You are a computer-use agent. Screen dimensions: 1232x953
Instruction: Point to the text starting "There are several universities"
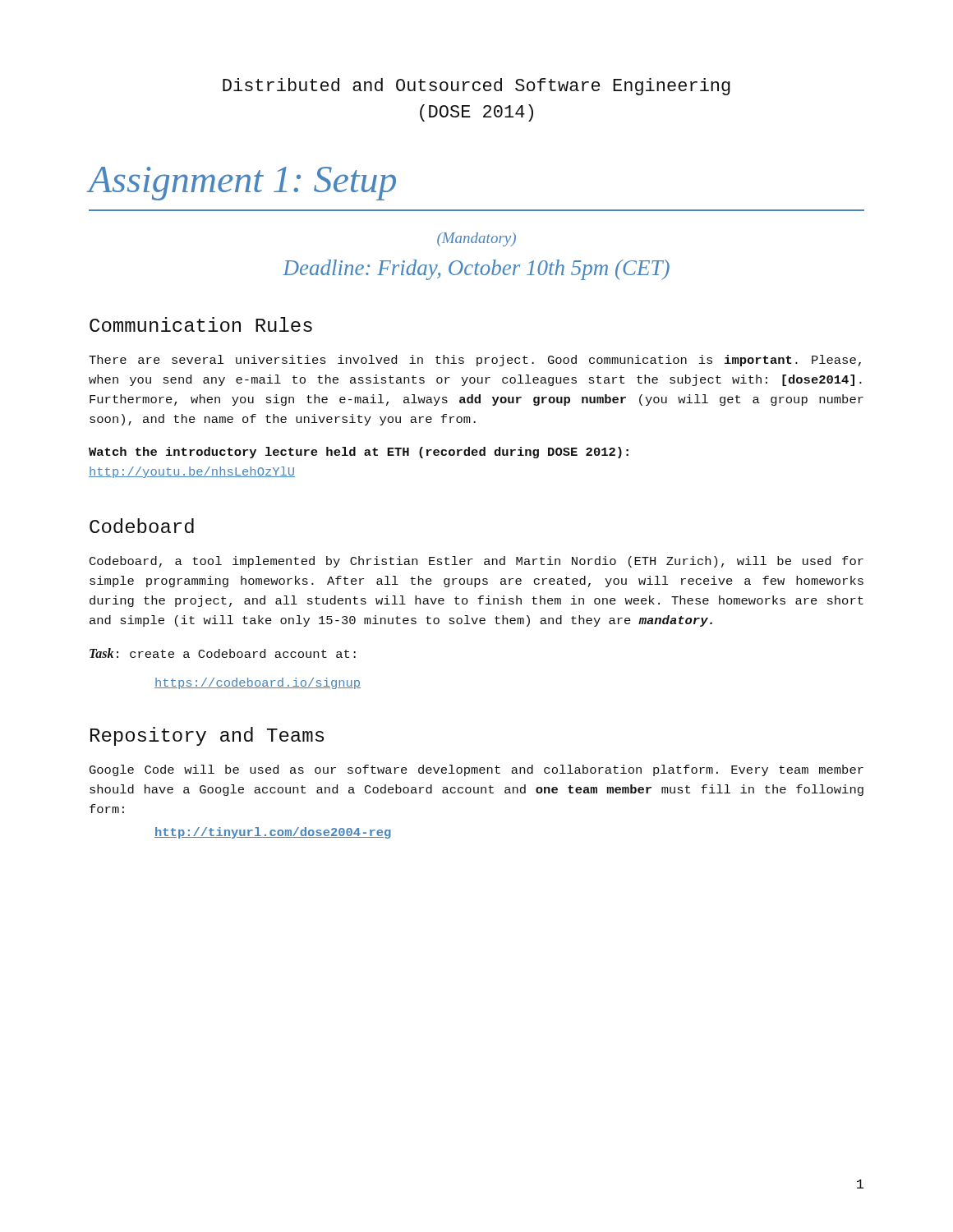click(476, 390)
